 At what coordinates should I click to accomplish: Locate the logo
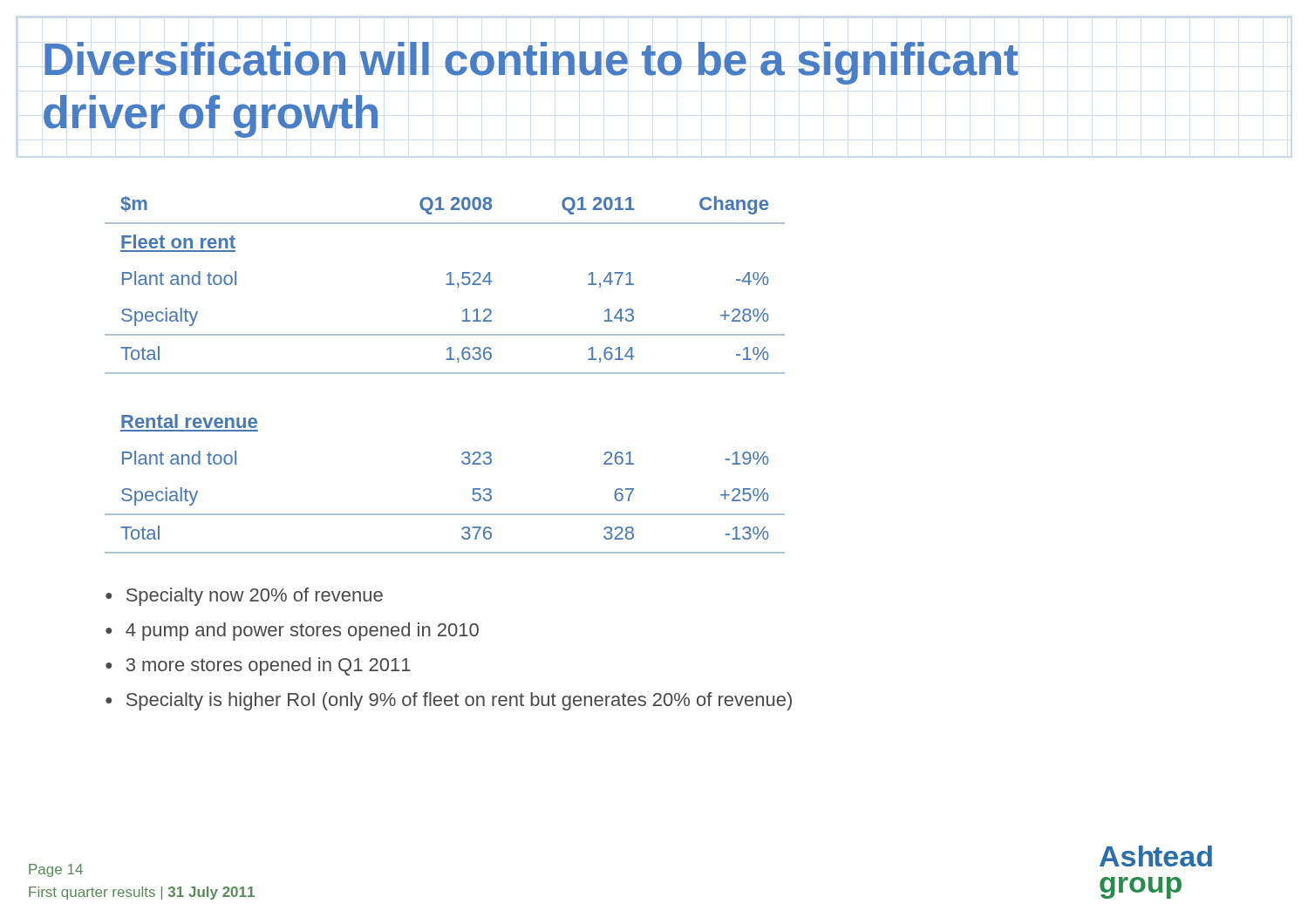[x=1177, y=870]
